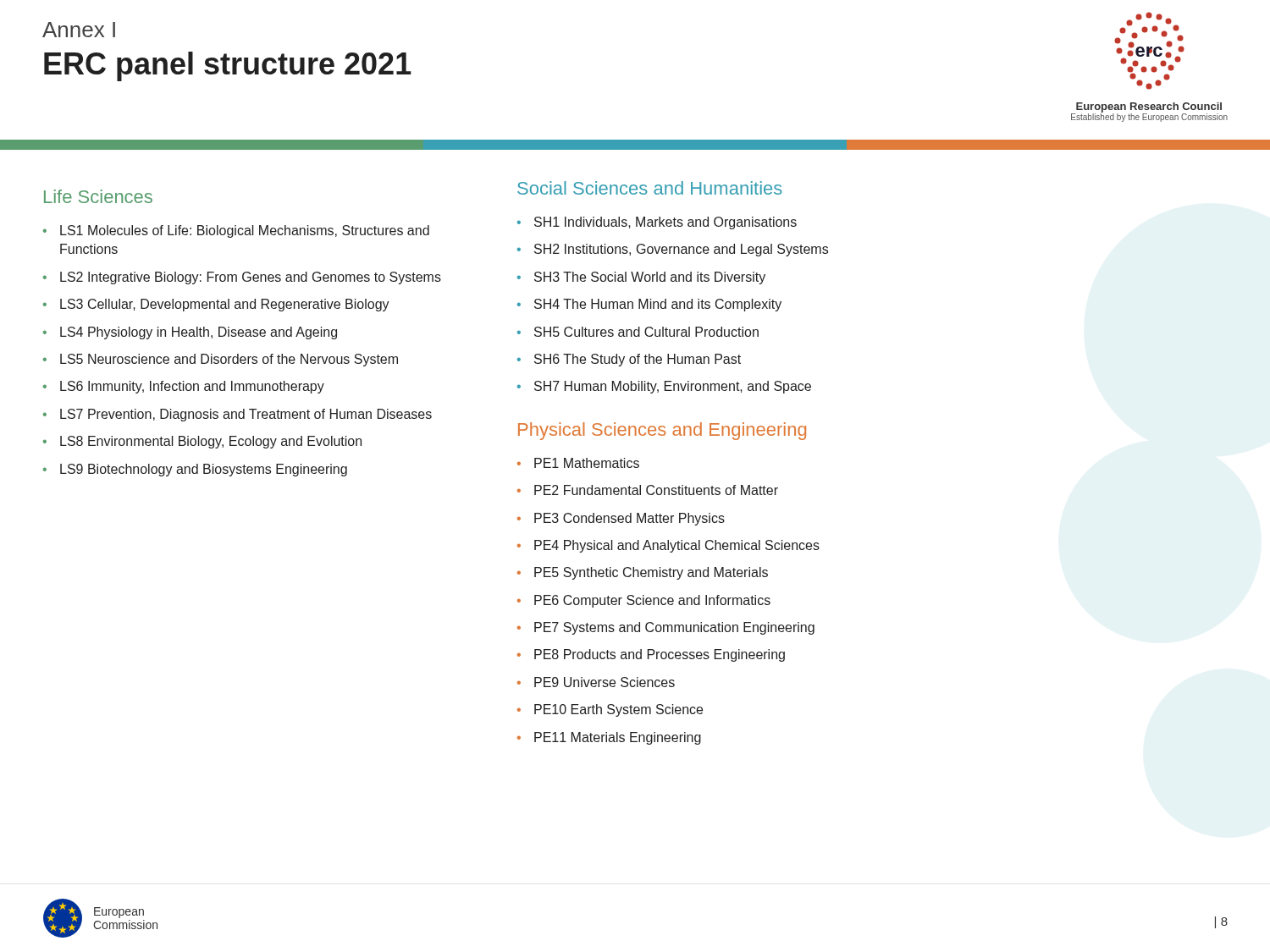This screenshot has height=952, width=1270.
Task: Locate the text block starting "LS2 Integrative Biology: From"
Action: point(250,277)
